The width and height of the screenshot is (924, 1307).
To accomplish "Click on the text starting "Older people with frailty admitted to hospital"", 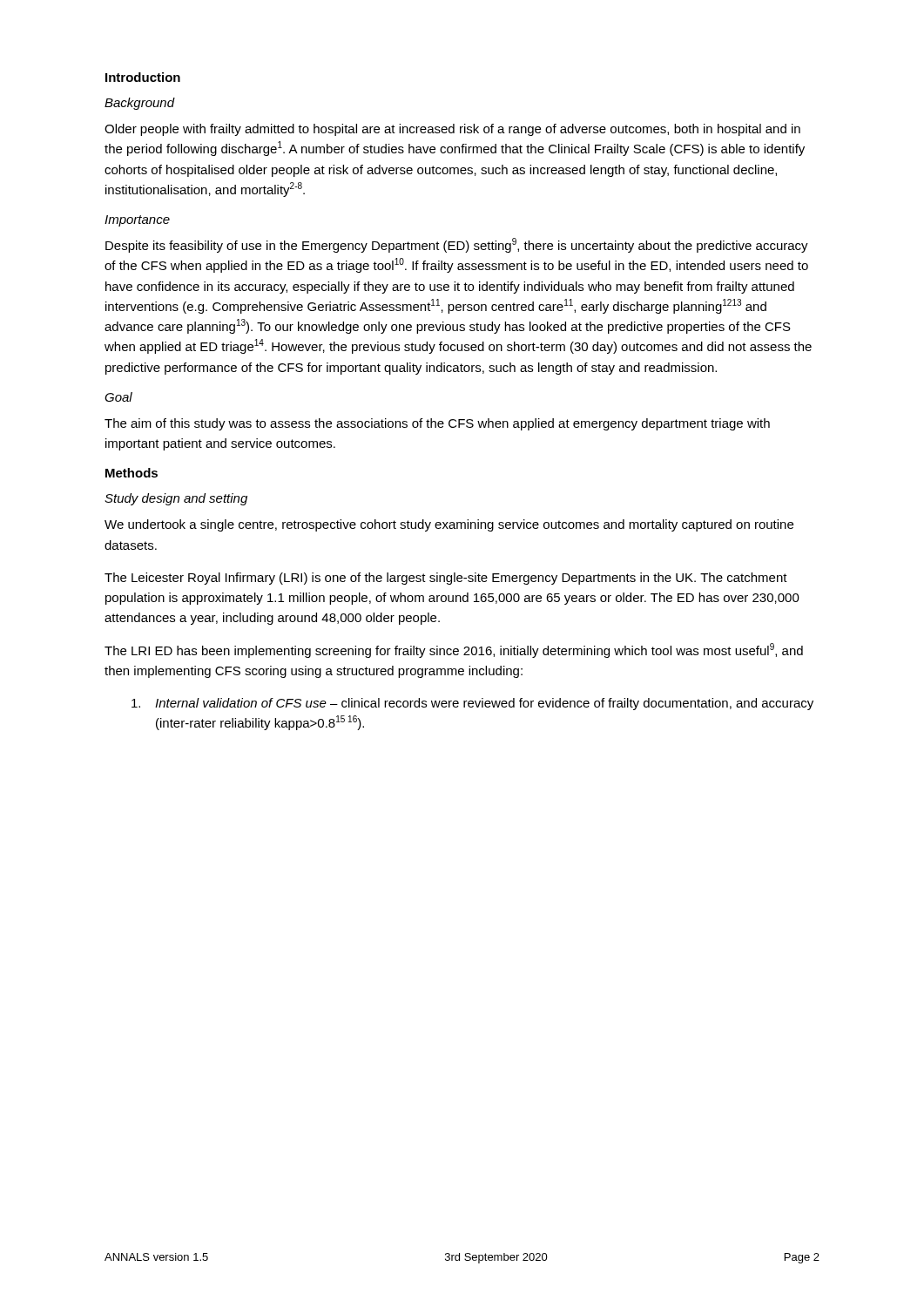I will (455, 159).
